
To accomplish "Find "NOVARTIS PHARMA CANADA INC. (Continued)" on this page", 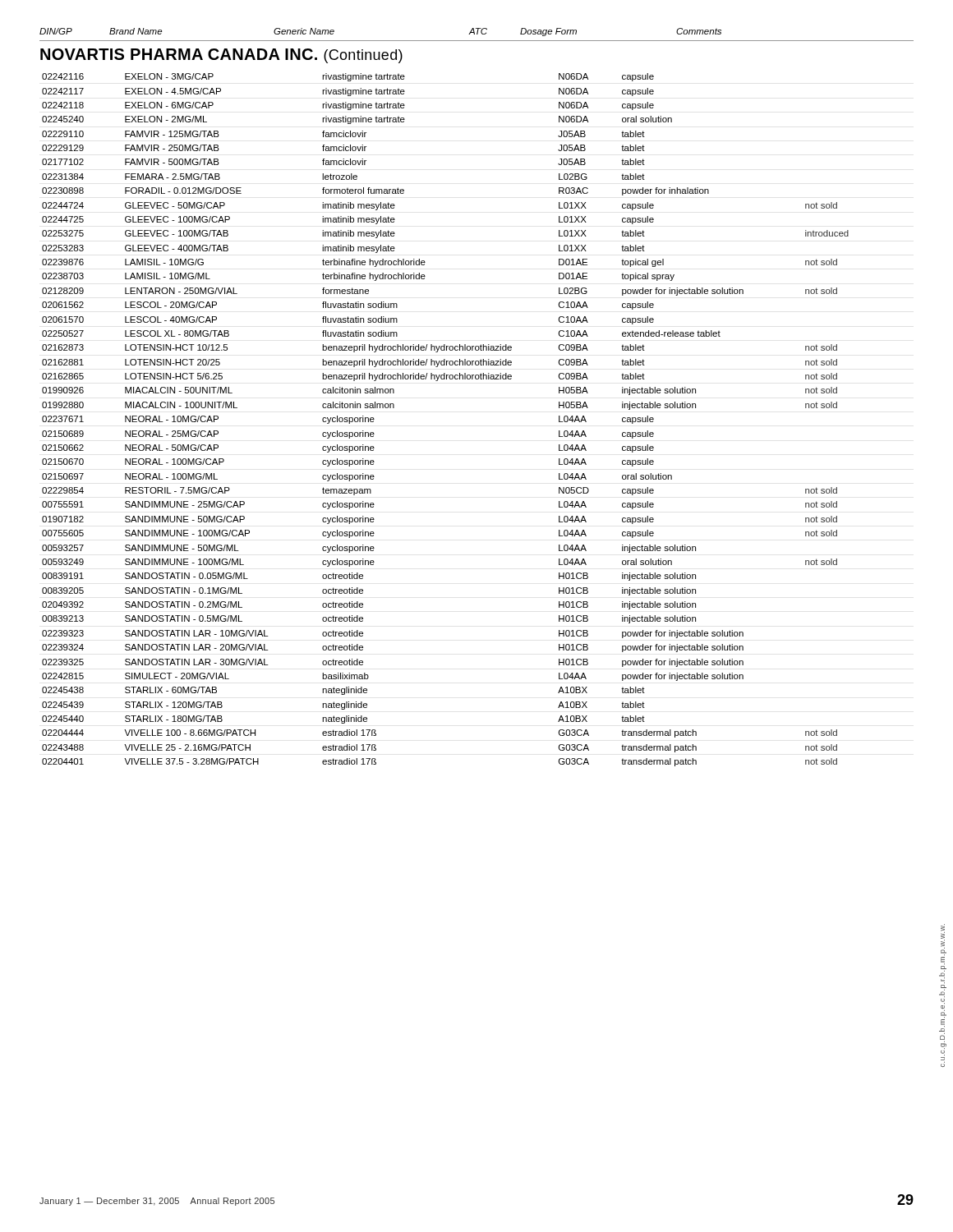I will pos(221,54).
